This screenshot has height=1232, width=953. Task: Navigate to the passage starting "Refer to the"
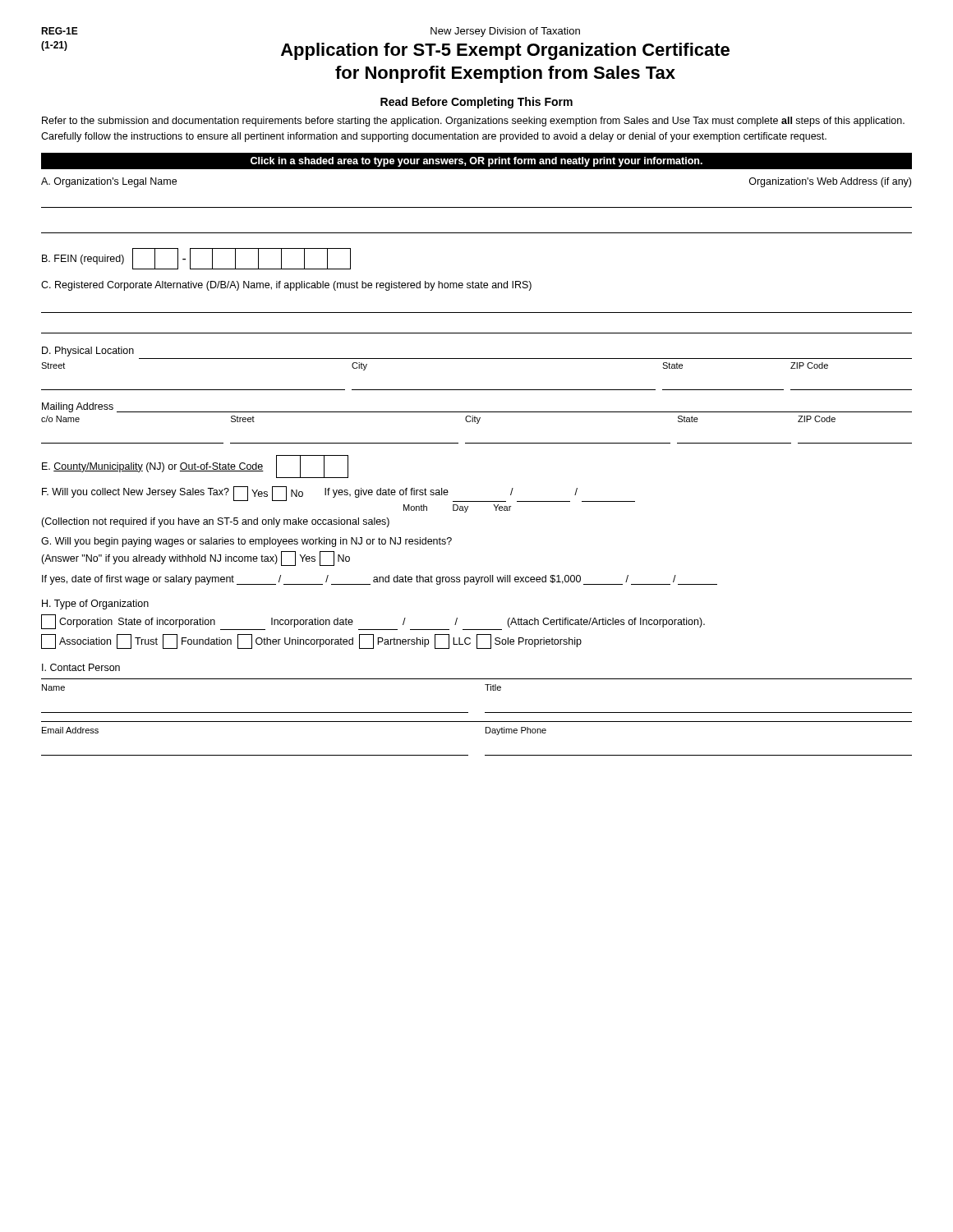(473, 128)
